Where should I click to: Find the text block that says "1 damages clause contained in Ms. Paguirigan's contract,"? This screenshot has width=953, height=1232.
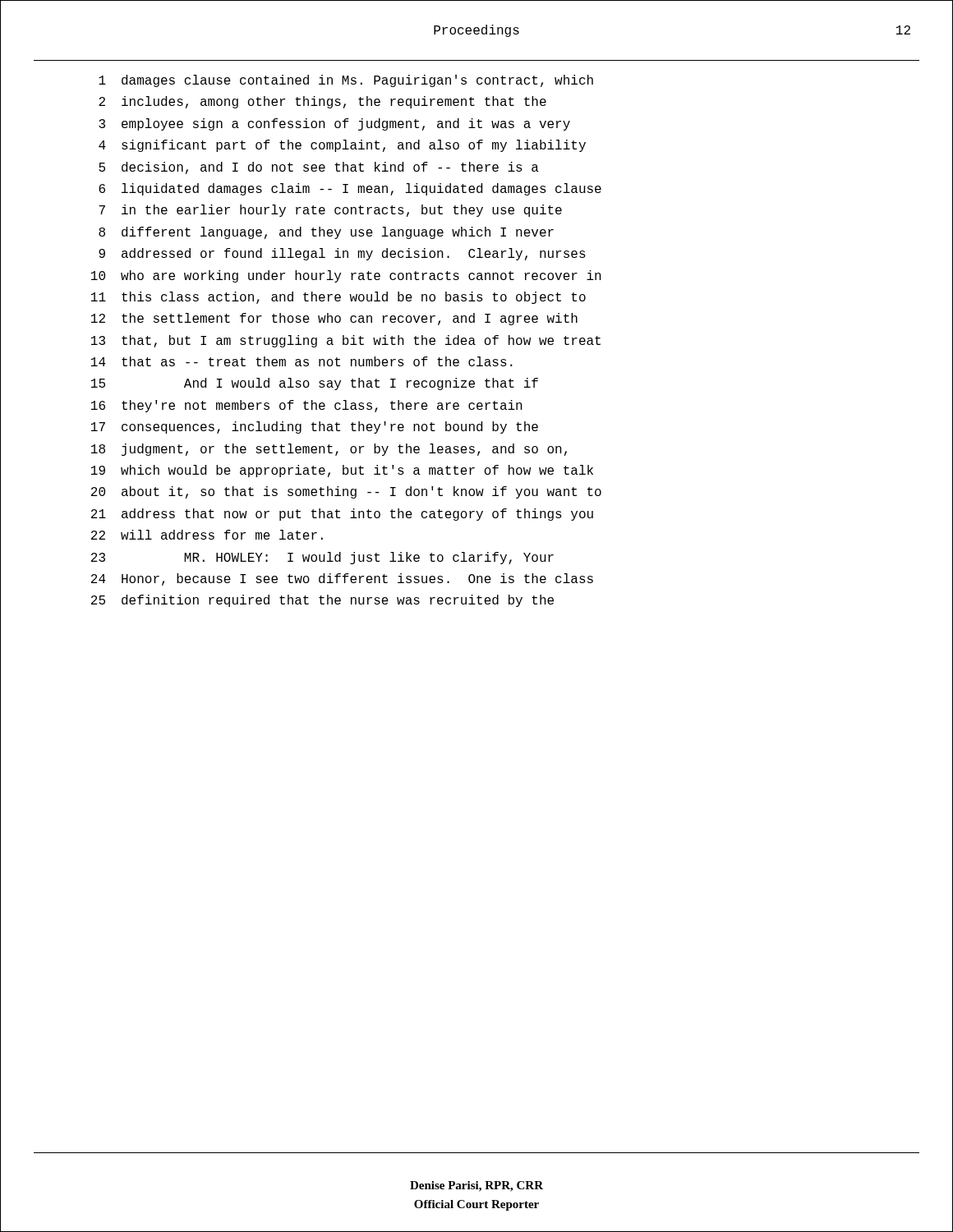491,342
